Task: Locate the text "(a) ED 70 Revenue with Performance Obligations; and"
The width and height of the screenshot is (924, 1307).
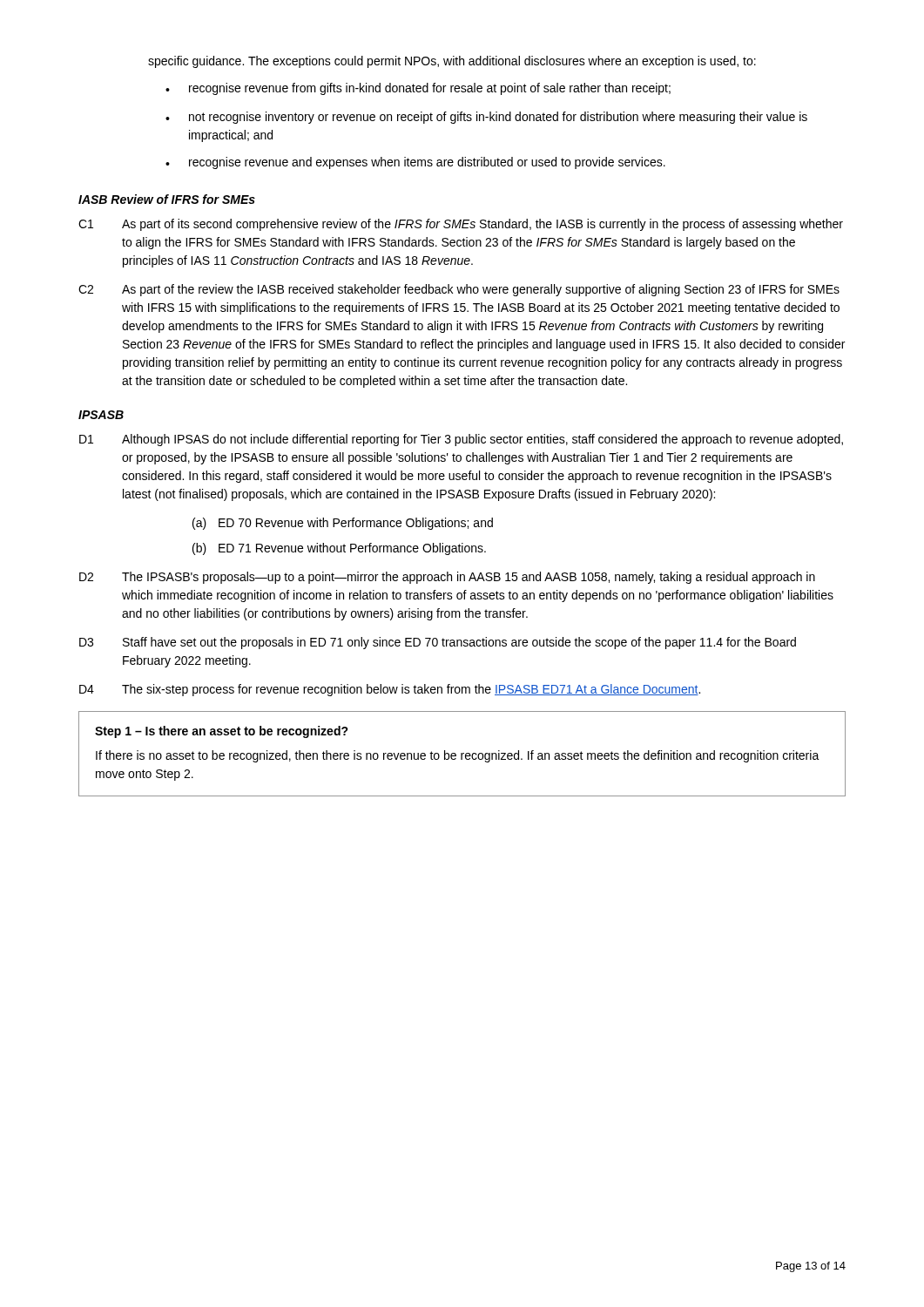Action: point(343,524)
